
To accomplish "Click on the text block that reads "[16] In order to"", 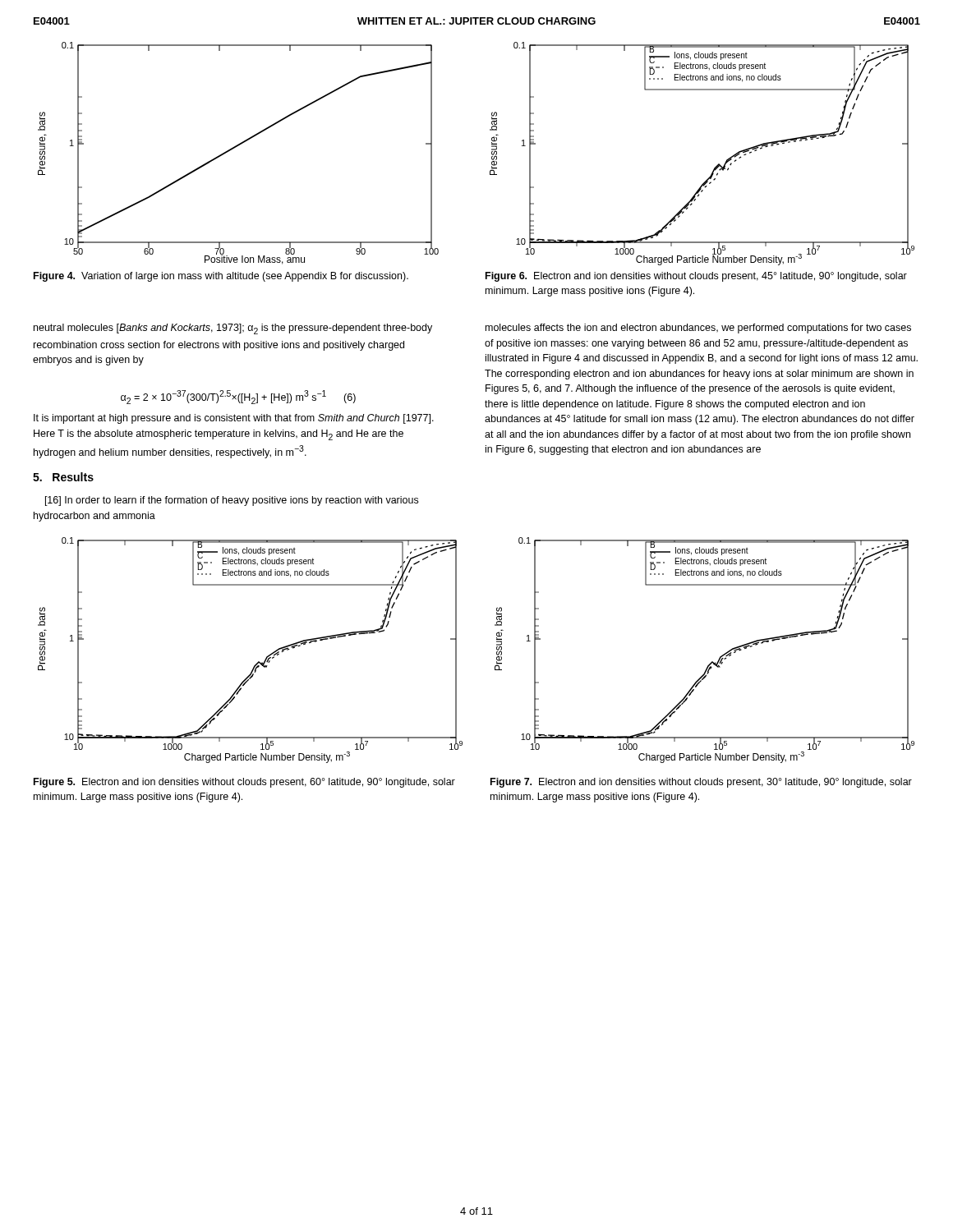I will click(x=226, y=508).
